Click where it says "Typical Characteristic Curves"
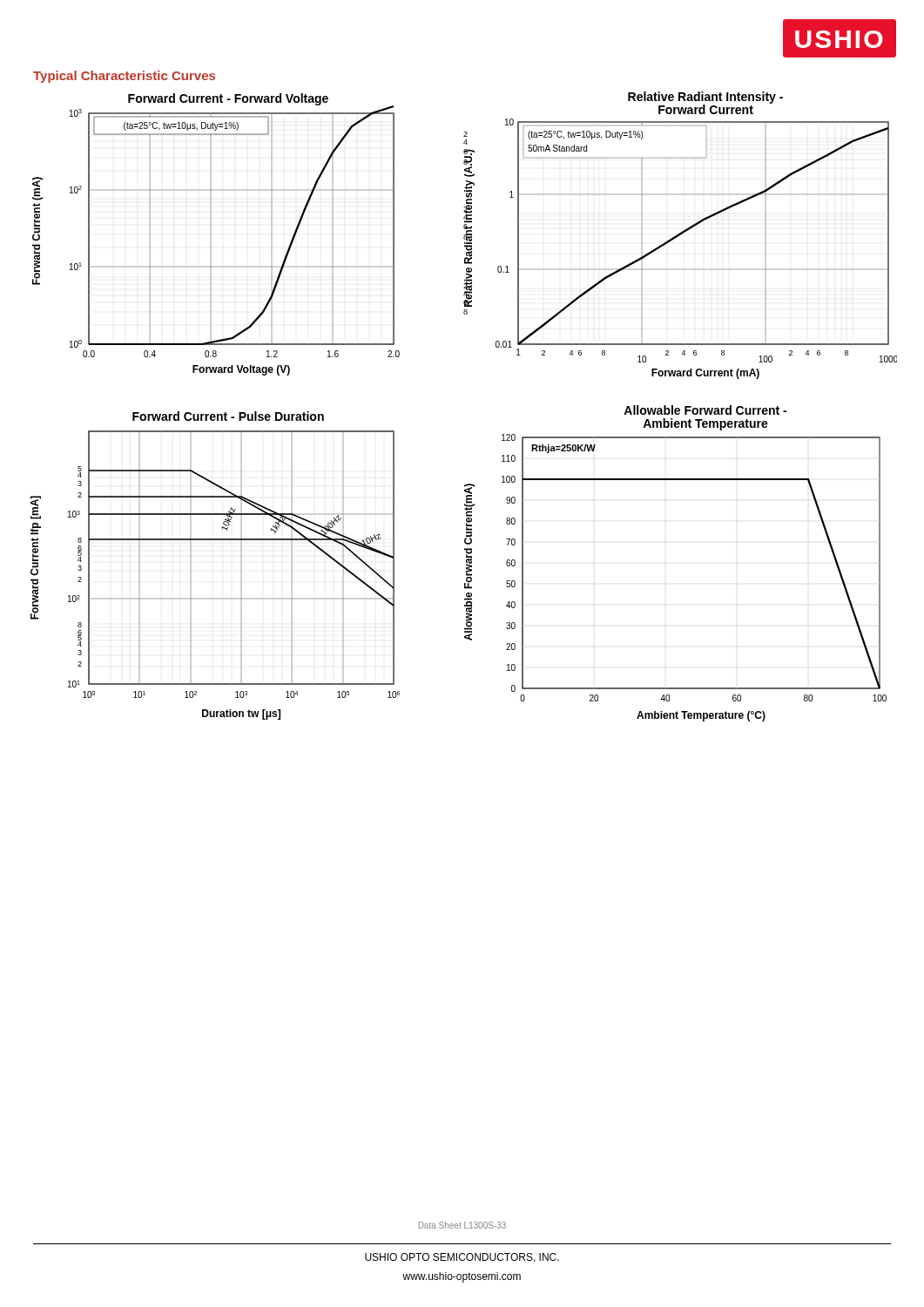The image size is (924, 1307). (124, 75)
